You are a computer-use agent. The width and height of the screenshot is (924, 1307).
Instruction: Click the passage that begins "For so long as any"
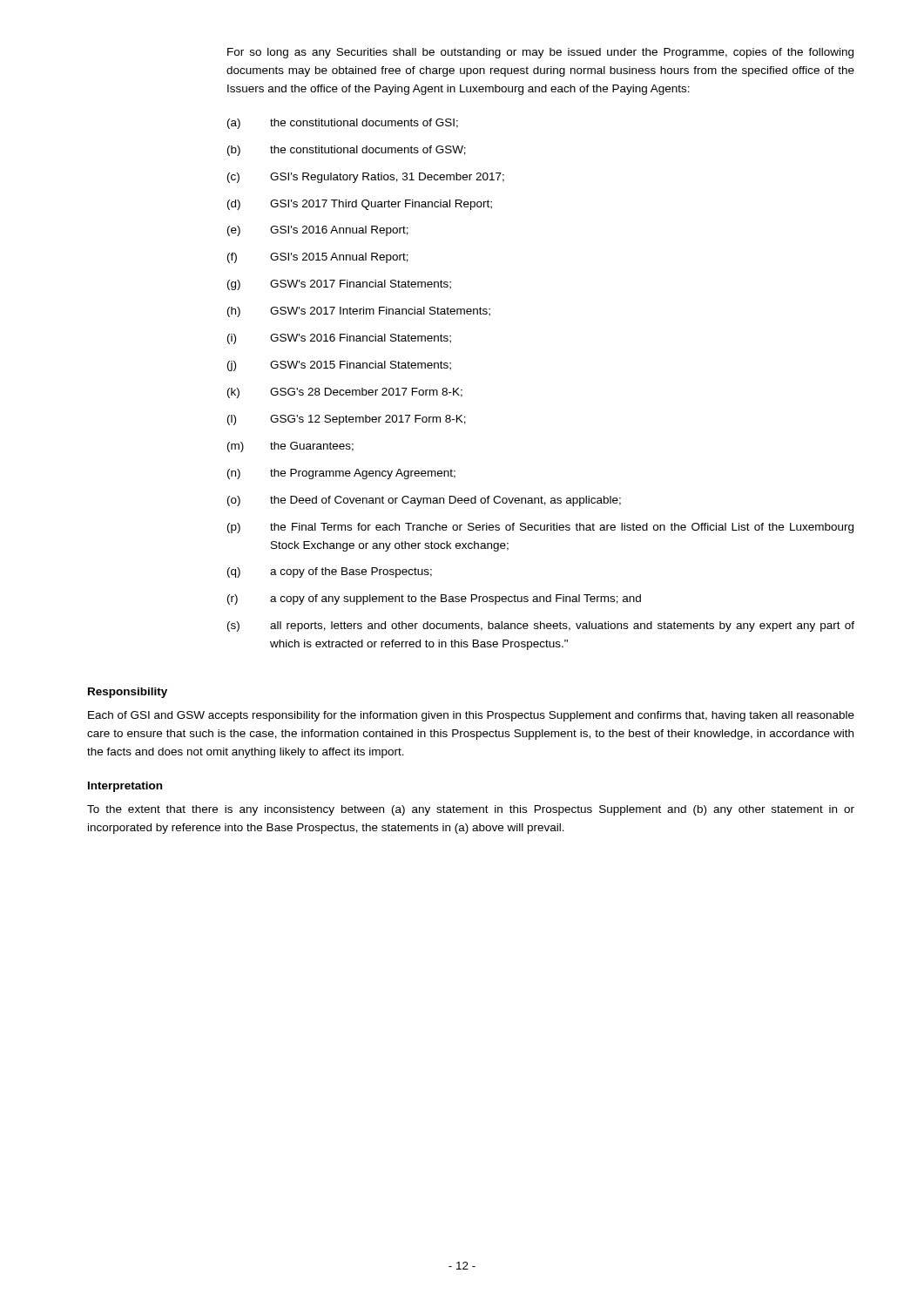pyautogui.click(x=540, y=70)
